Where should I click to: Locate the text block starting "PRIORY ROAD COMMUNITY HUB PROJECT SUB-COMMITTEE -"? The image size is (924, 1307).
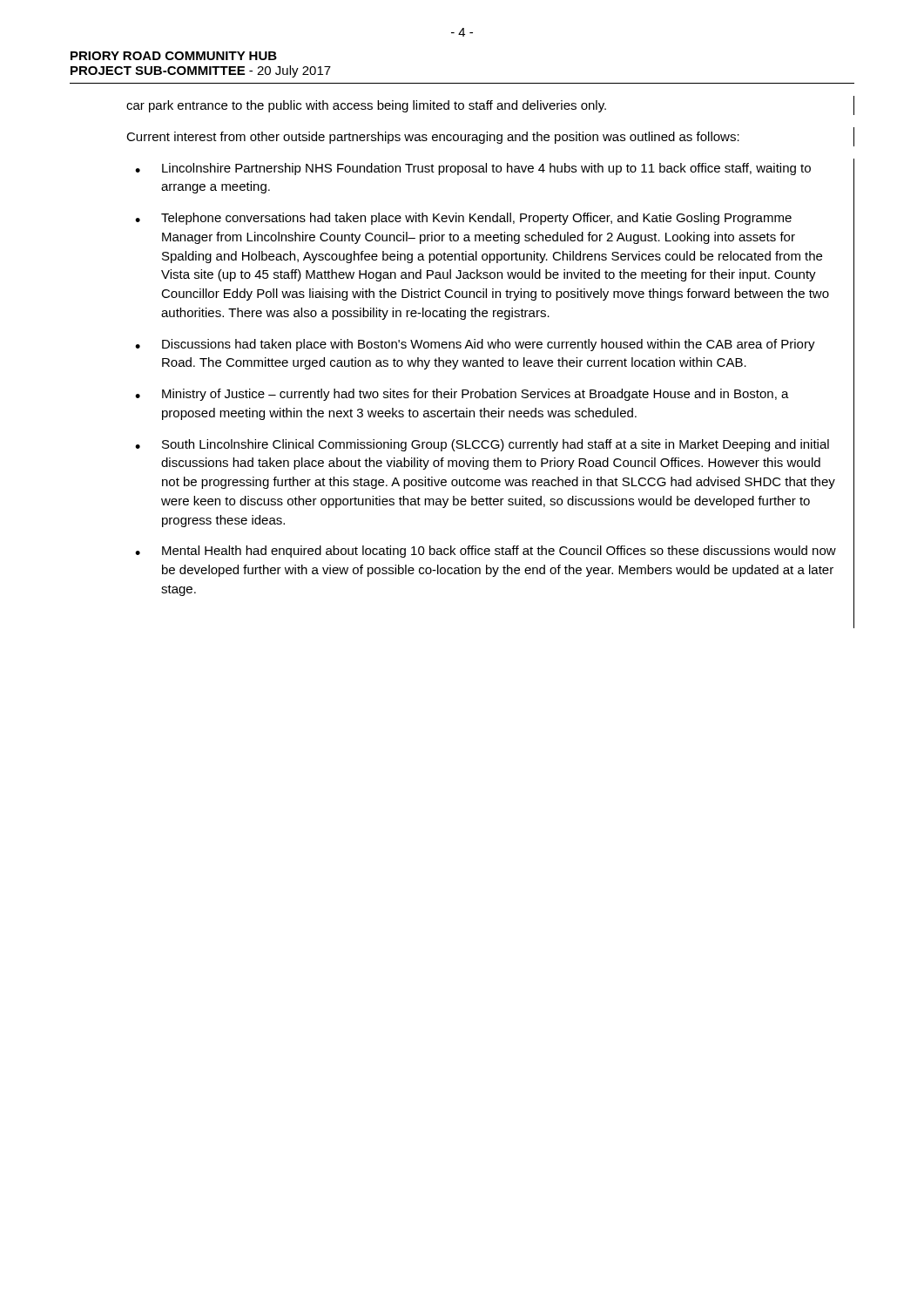[x=174, y=56]
